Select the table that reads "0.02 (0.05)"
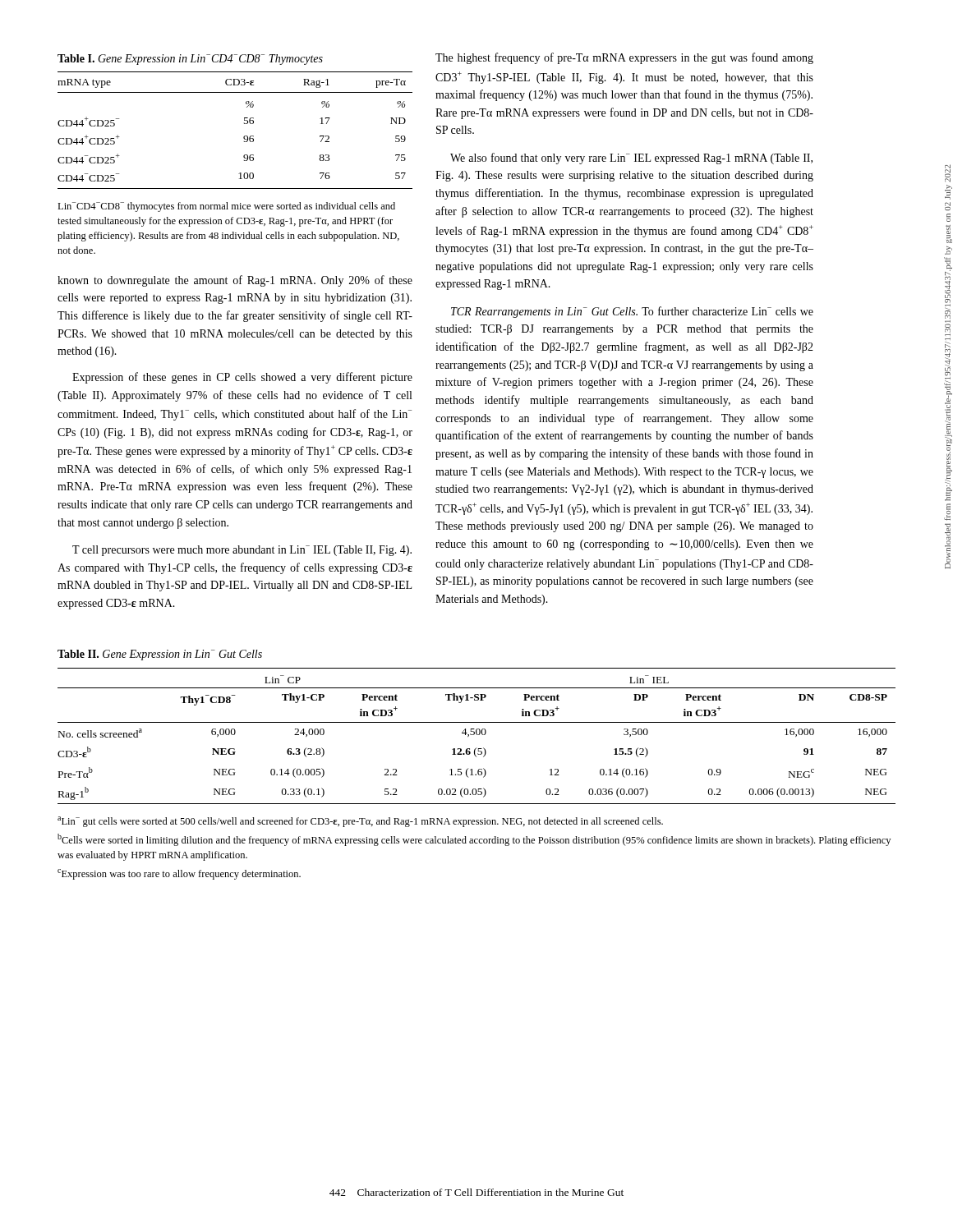Viewport: 953px width, 1232px height. (476, 736)
